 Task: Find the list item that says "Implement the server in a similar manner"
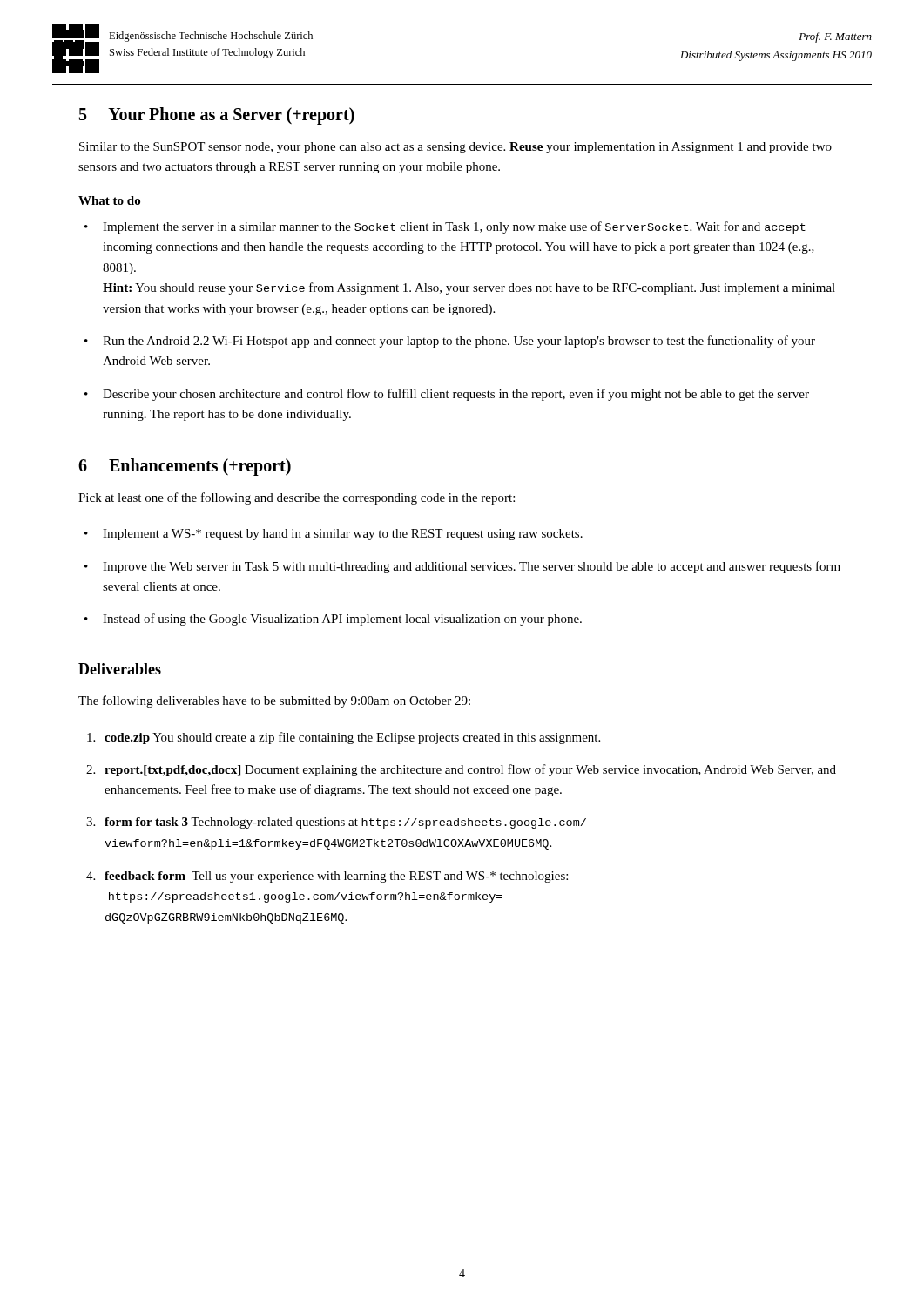click(454, 227)
